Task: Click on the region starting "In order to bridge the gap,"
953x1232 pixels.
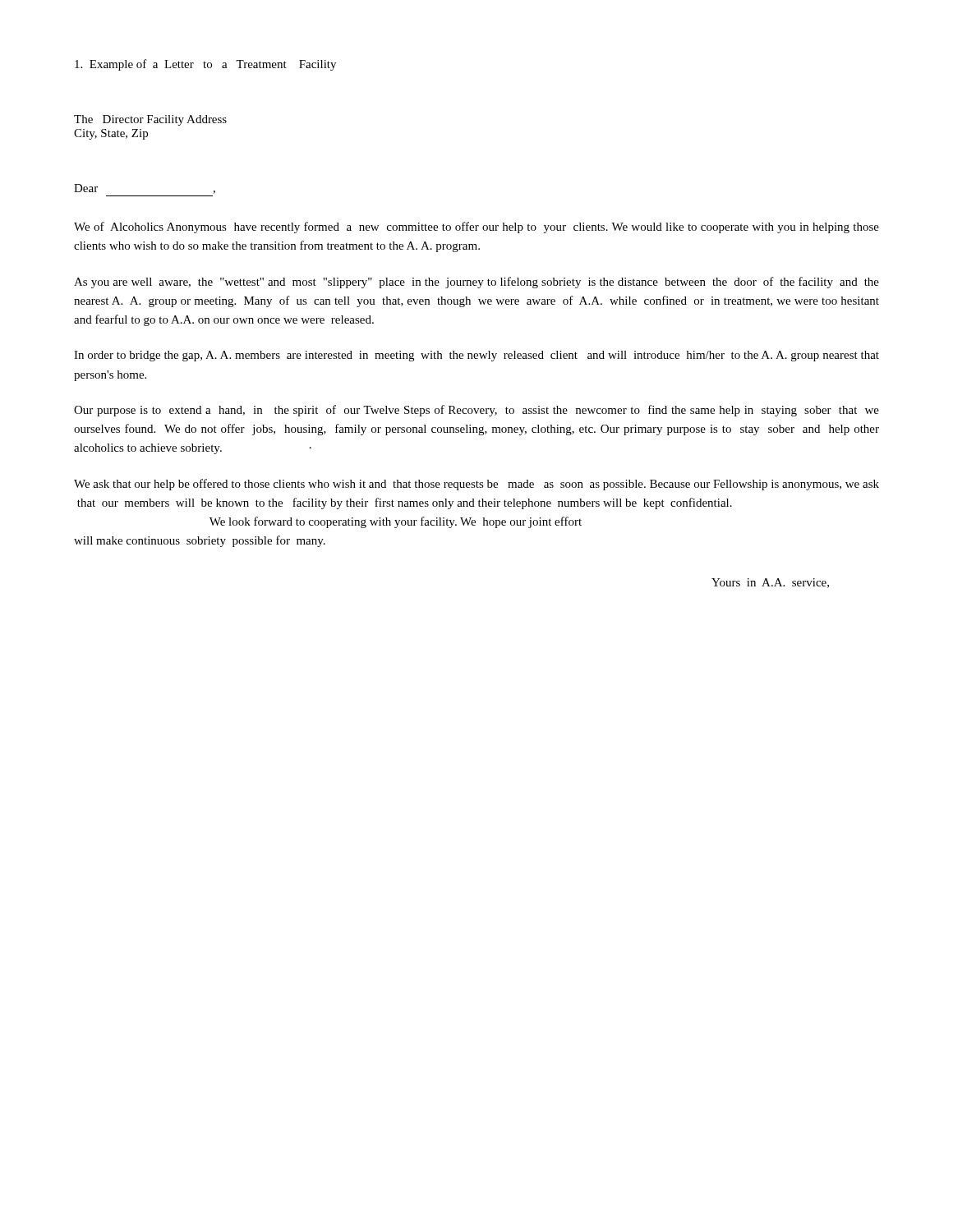Action: pos(476,365)
